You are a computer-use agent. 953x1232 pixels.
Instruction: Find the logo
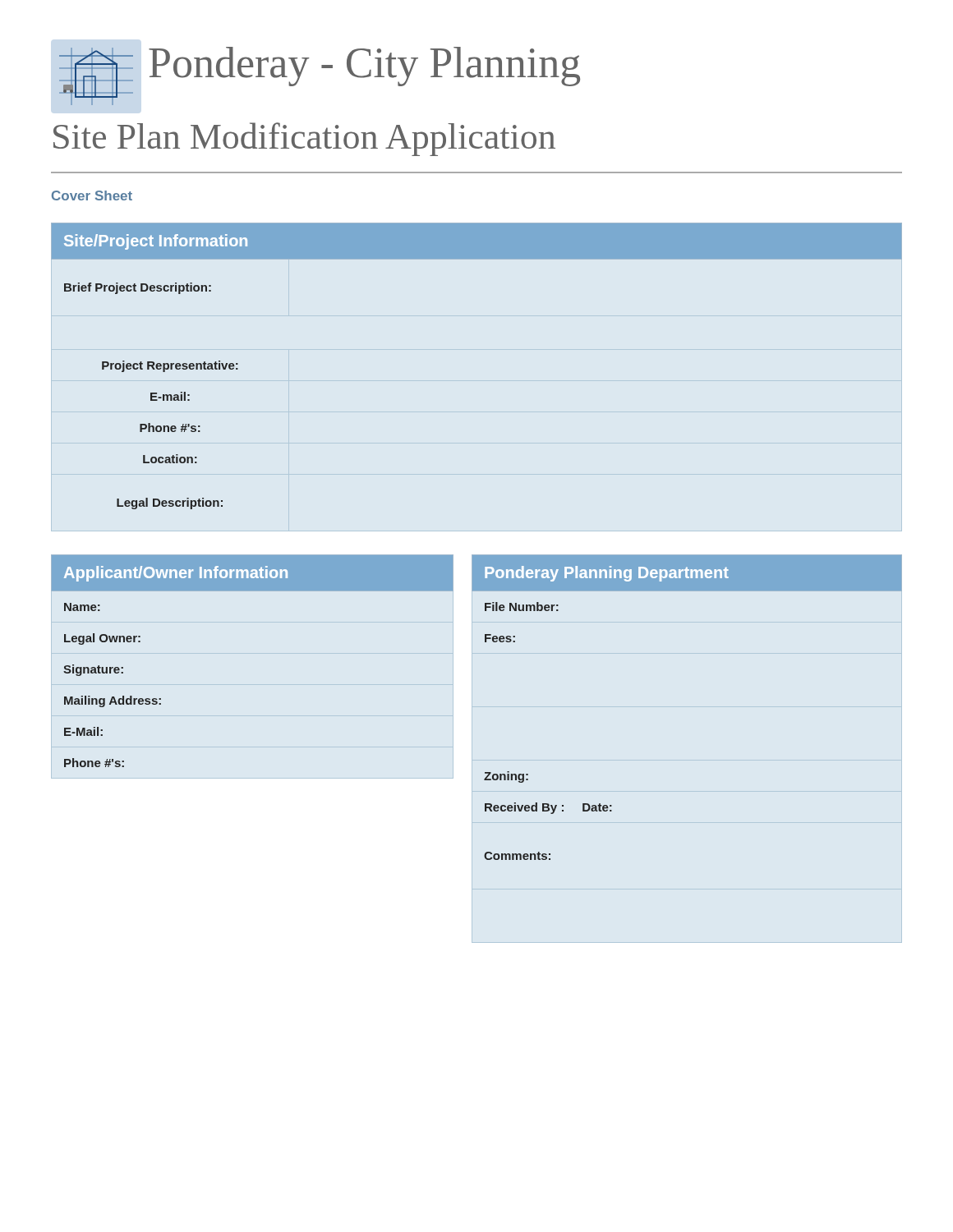(96, 78)
